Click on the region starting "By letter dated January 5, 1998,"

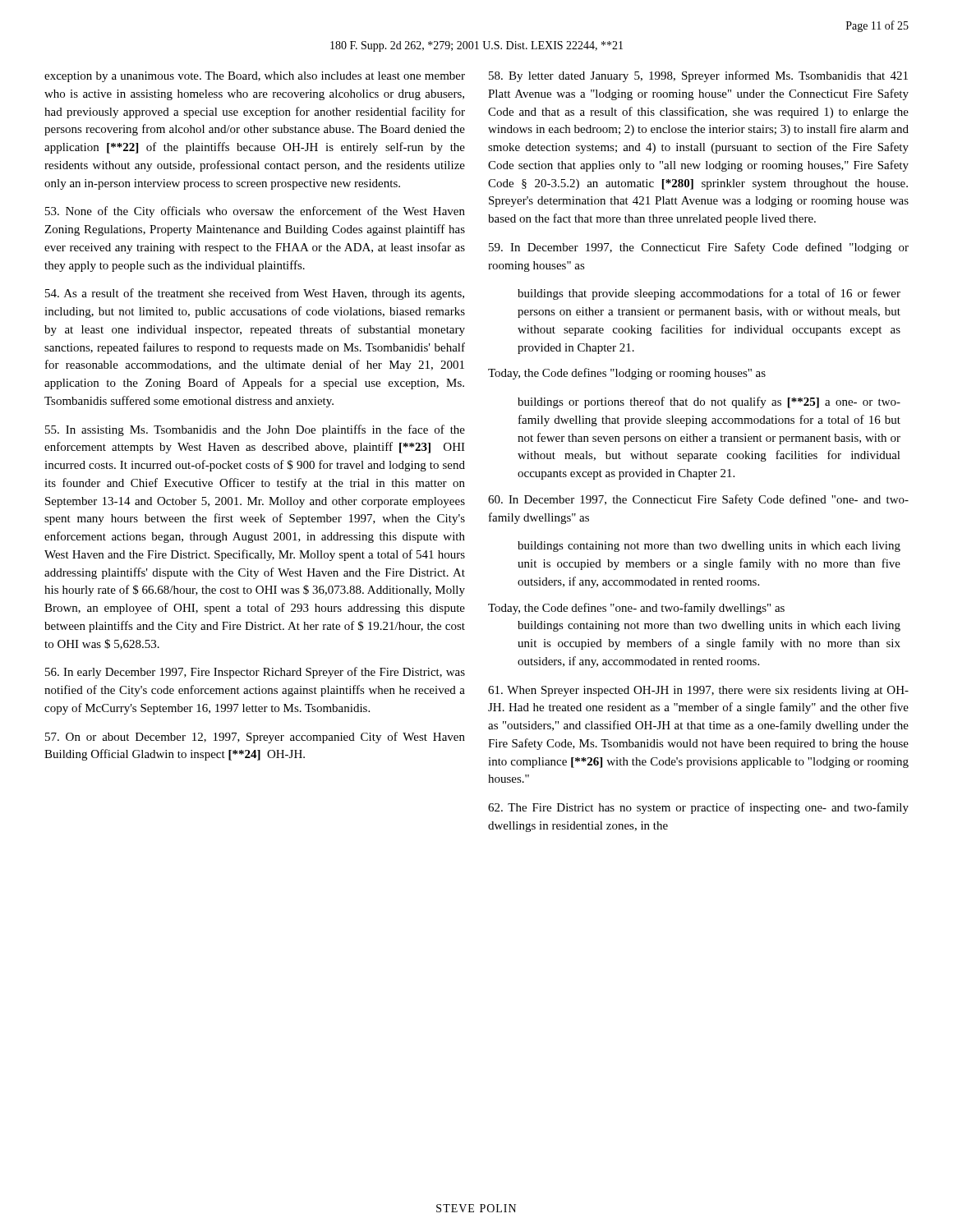698,147
